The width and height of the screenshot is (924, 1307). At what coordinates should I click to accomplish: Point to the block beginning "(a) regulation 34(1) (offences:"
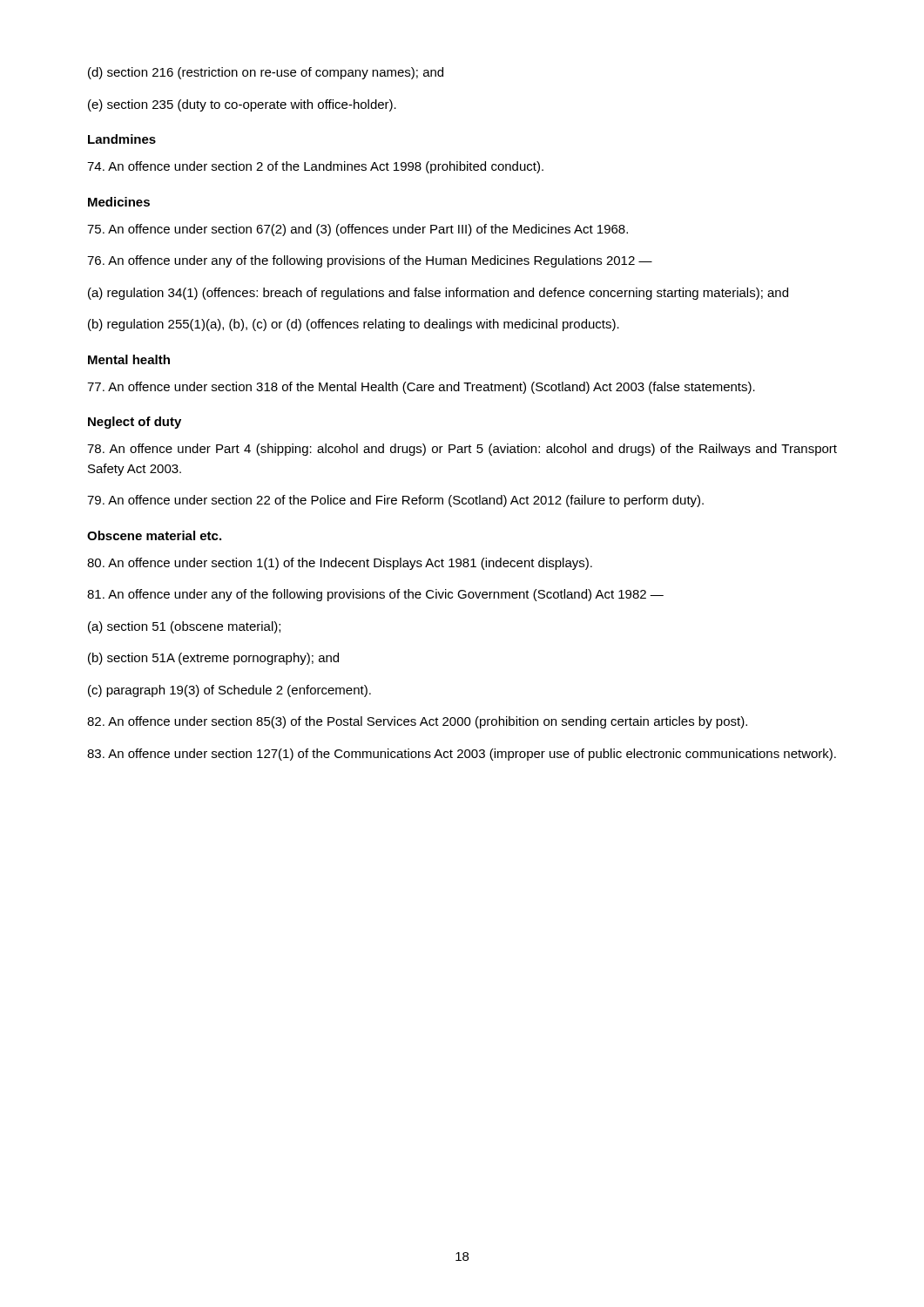438,292
